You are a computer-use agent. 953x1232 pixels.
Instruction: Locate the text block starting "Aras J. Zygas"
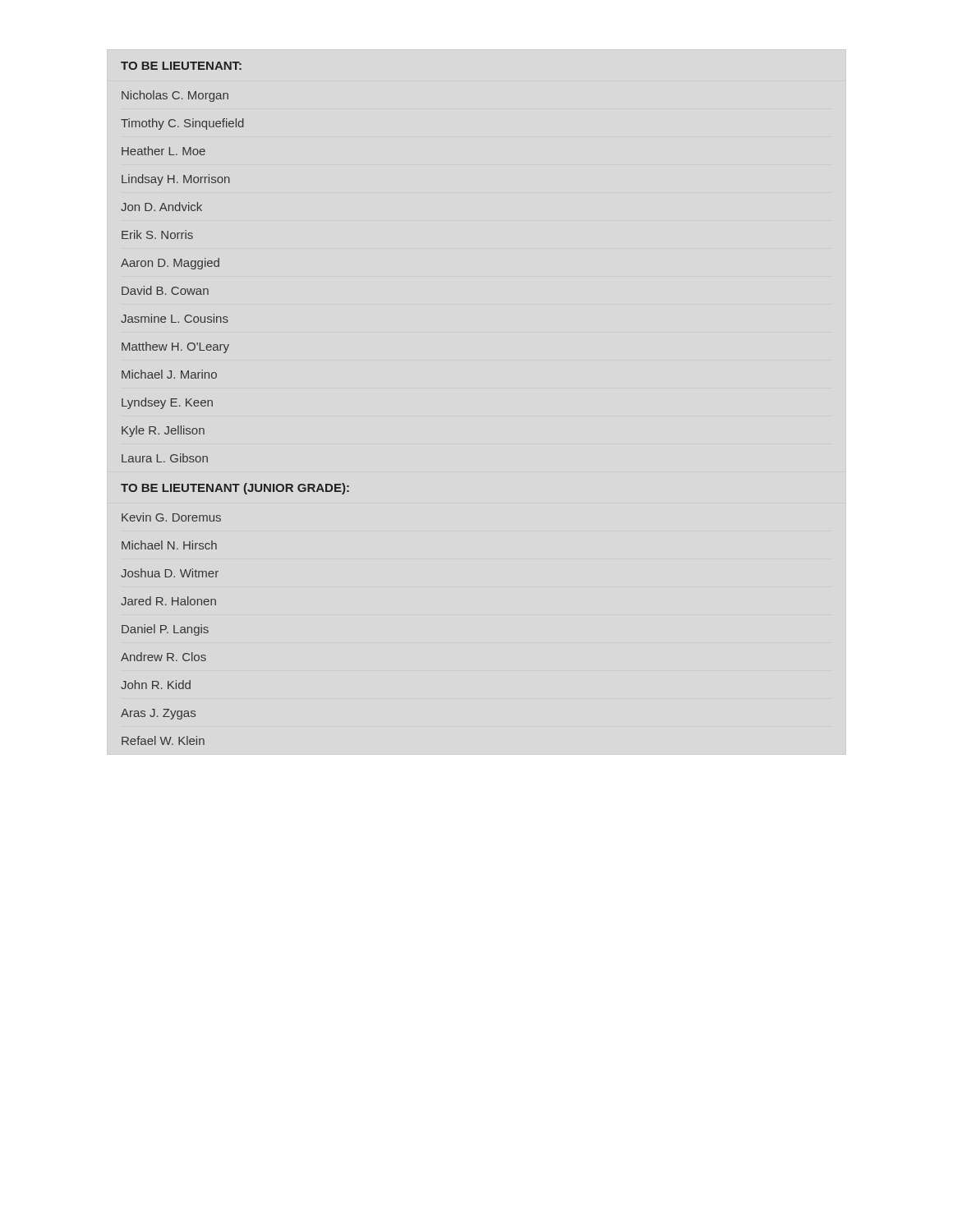click(x=158, y=713)
